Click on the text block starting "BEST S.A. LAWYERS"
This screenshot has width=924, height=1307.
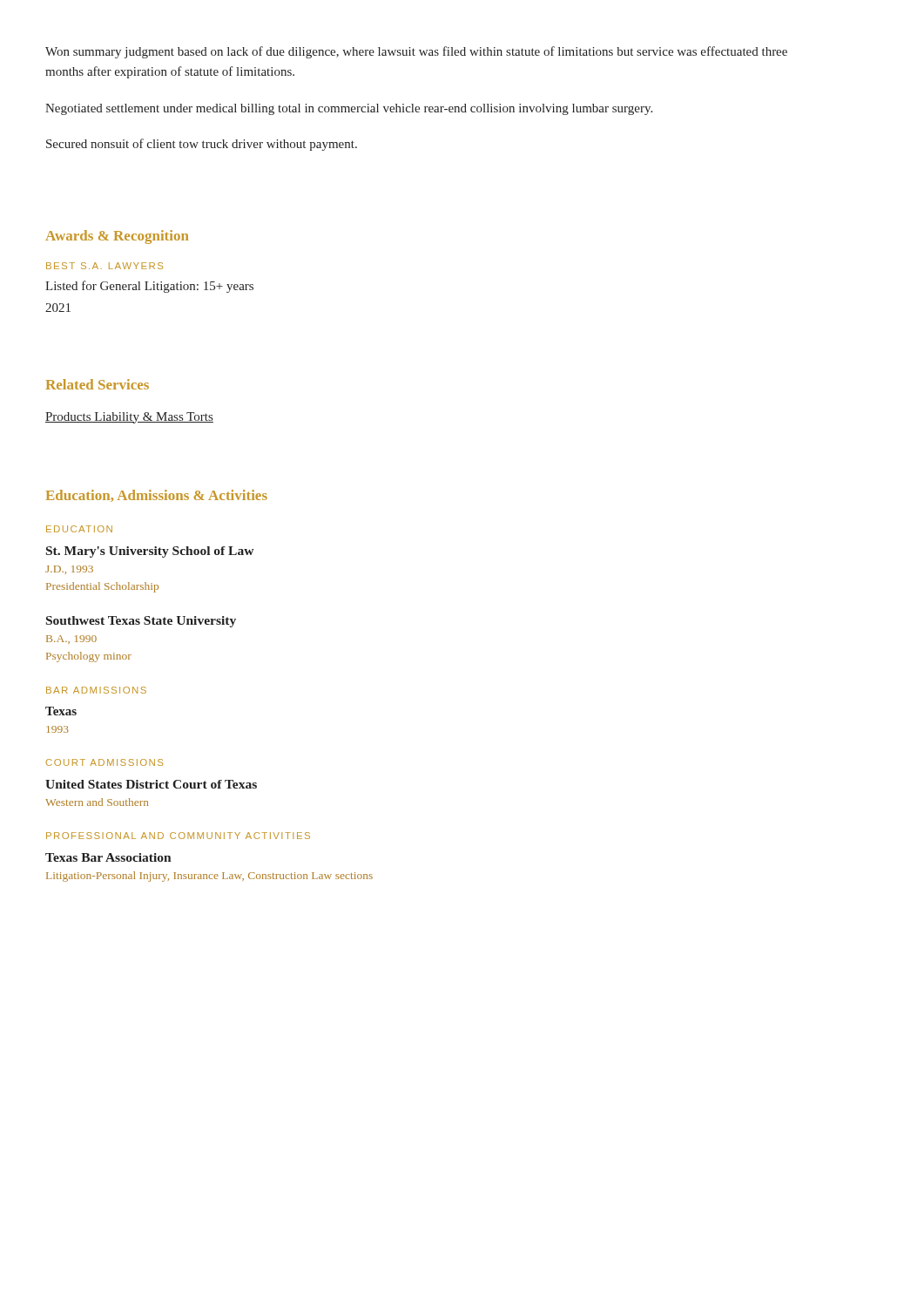coord(105,266)
